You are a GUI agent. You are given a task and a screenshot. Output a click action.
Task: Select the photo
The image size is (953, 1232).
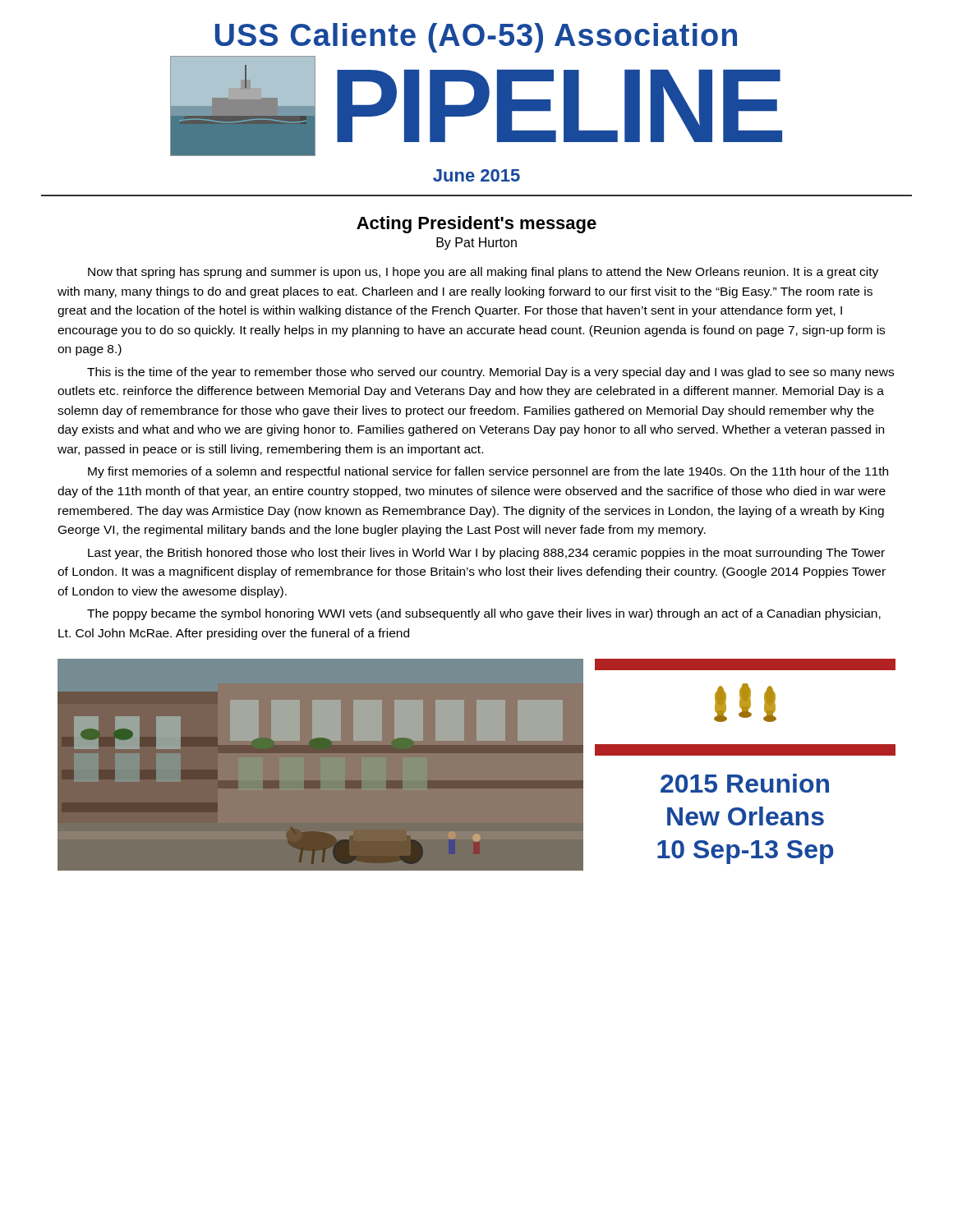[320, 765]
